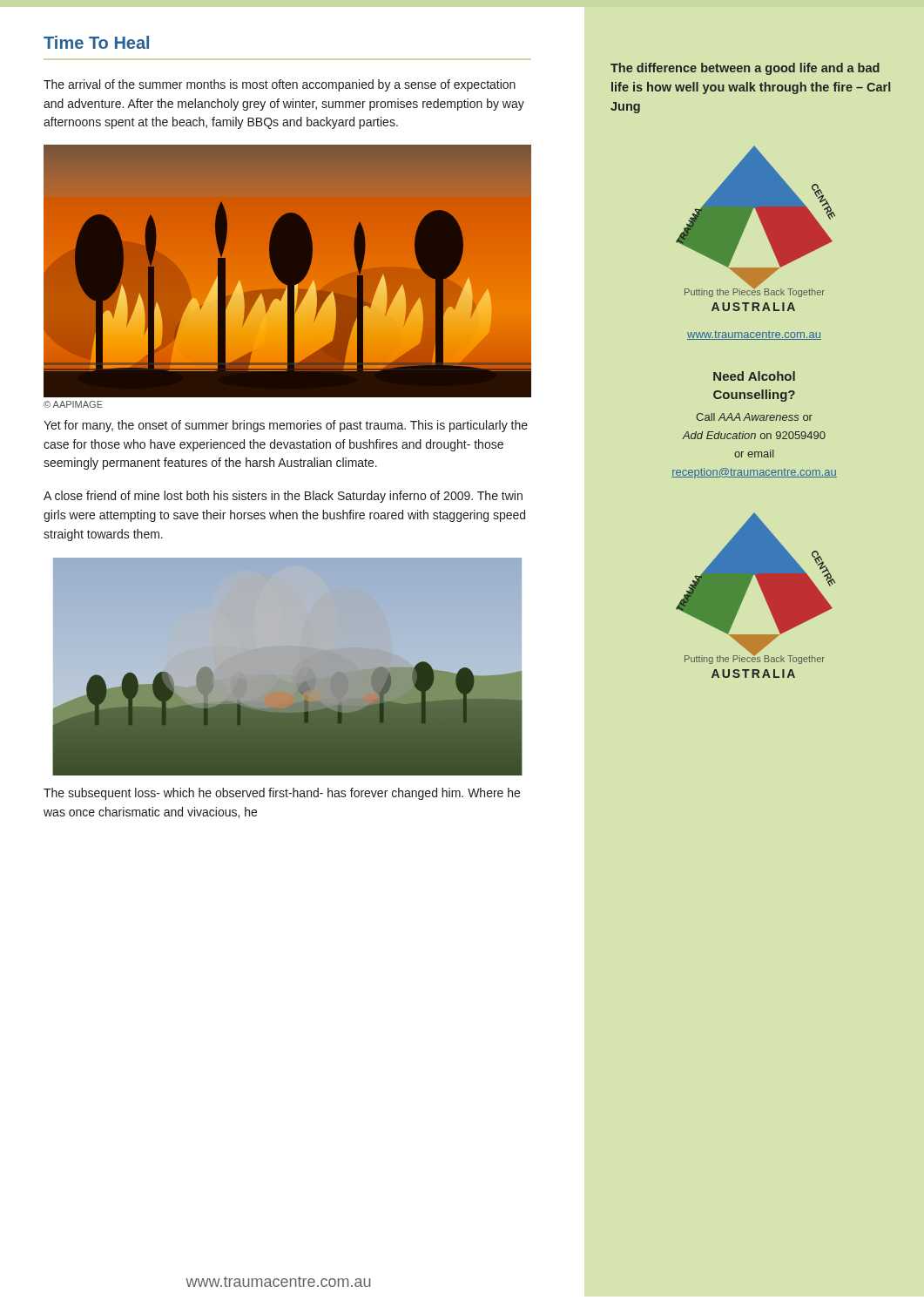Screen dimensions: 1307x924
Task: Click on the block starting "A close friend of mine lost both his"
Action: [285, 515]
